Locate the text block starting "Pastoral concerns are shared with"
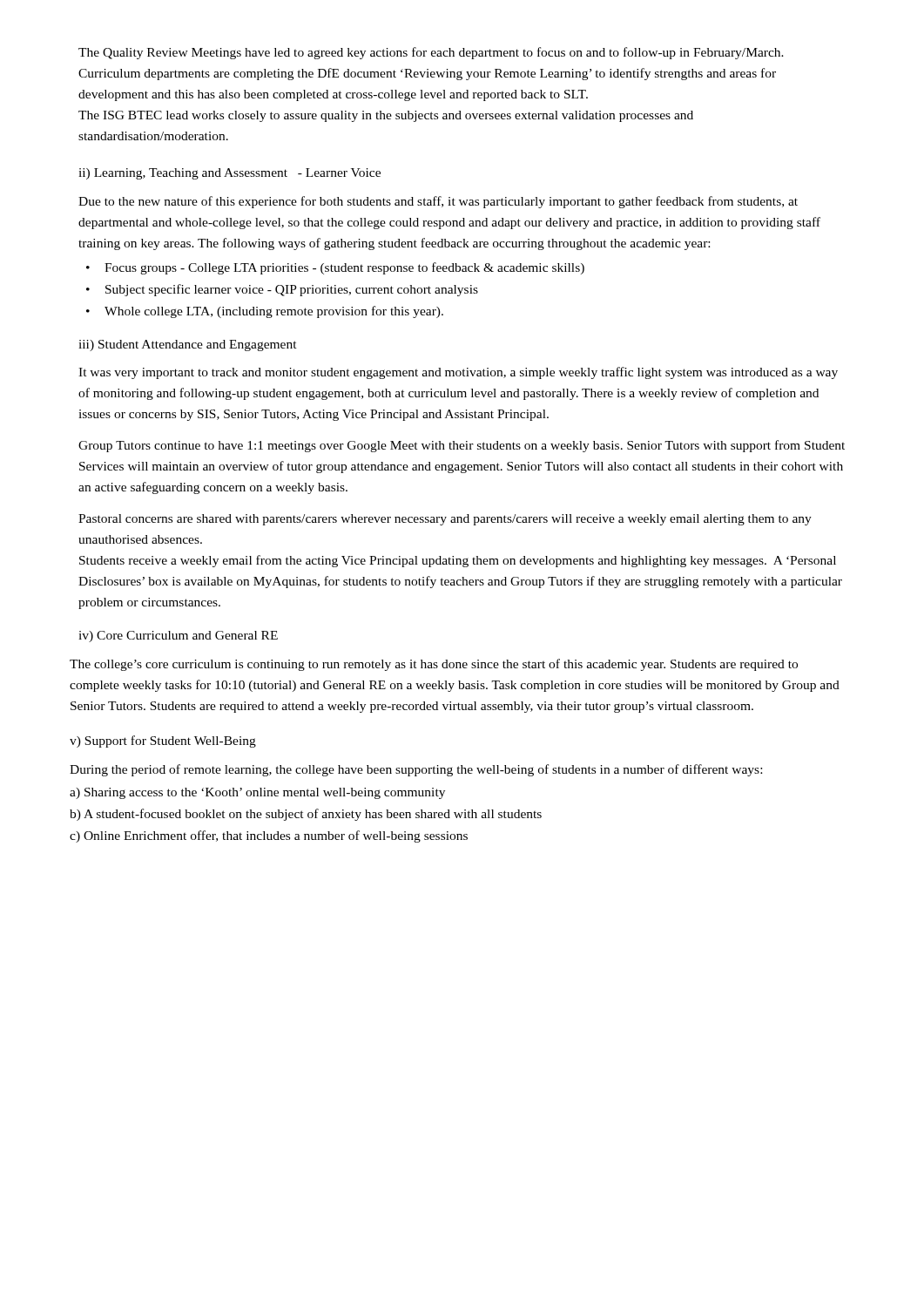Image resolution: width=924 pixels, height=1307 pixels. coord(460,560)
